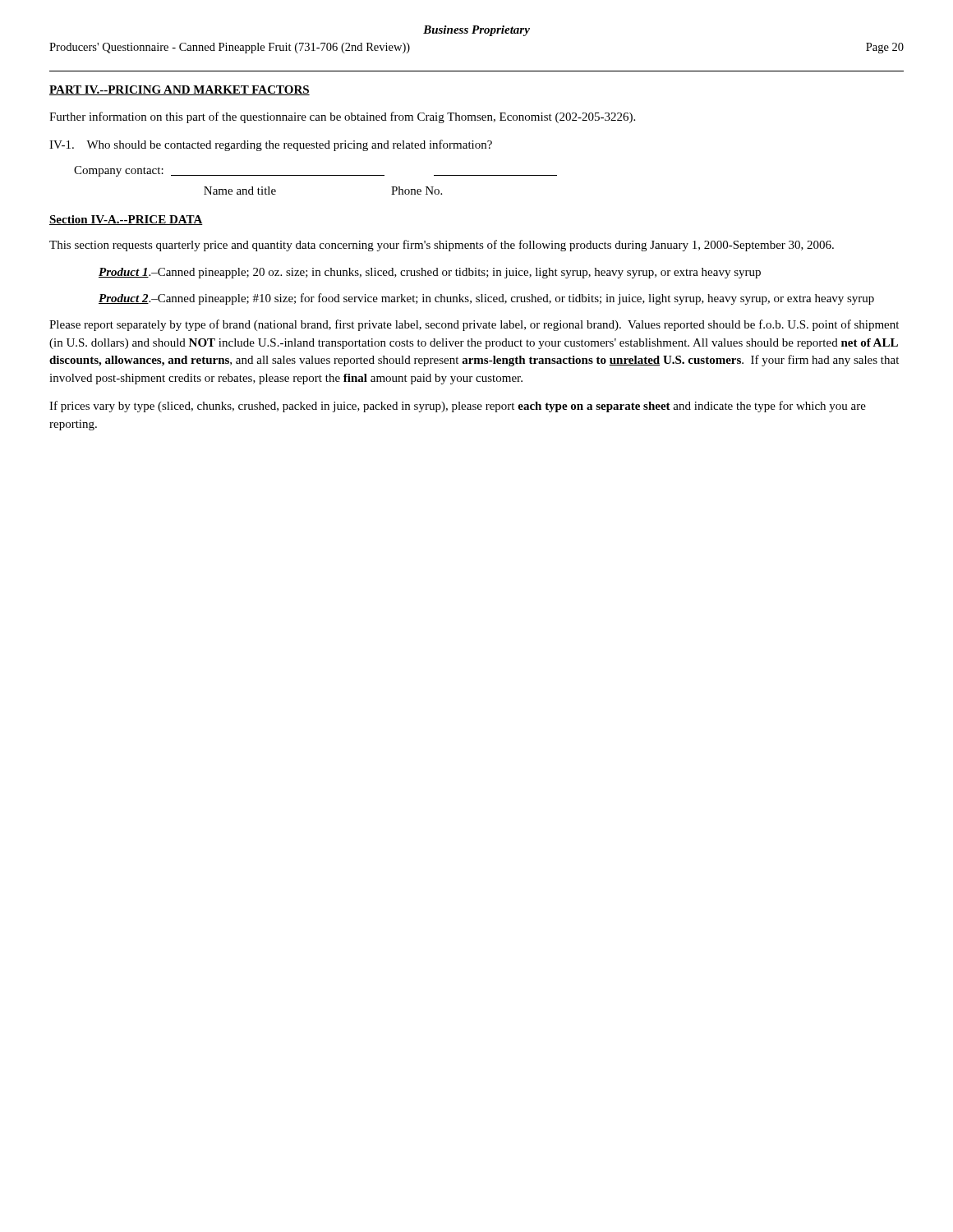Find the element starting "Company contact: Name and title Phone No."

(x=489, y=179)
